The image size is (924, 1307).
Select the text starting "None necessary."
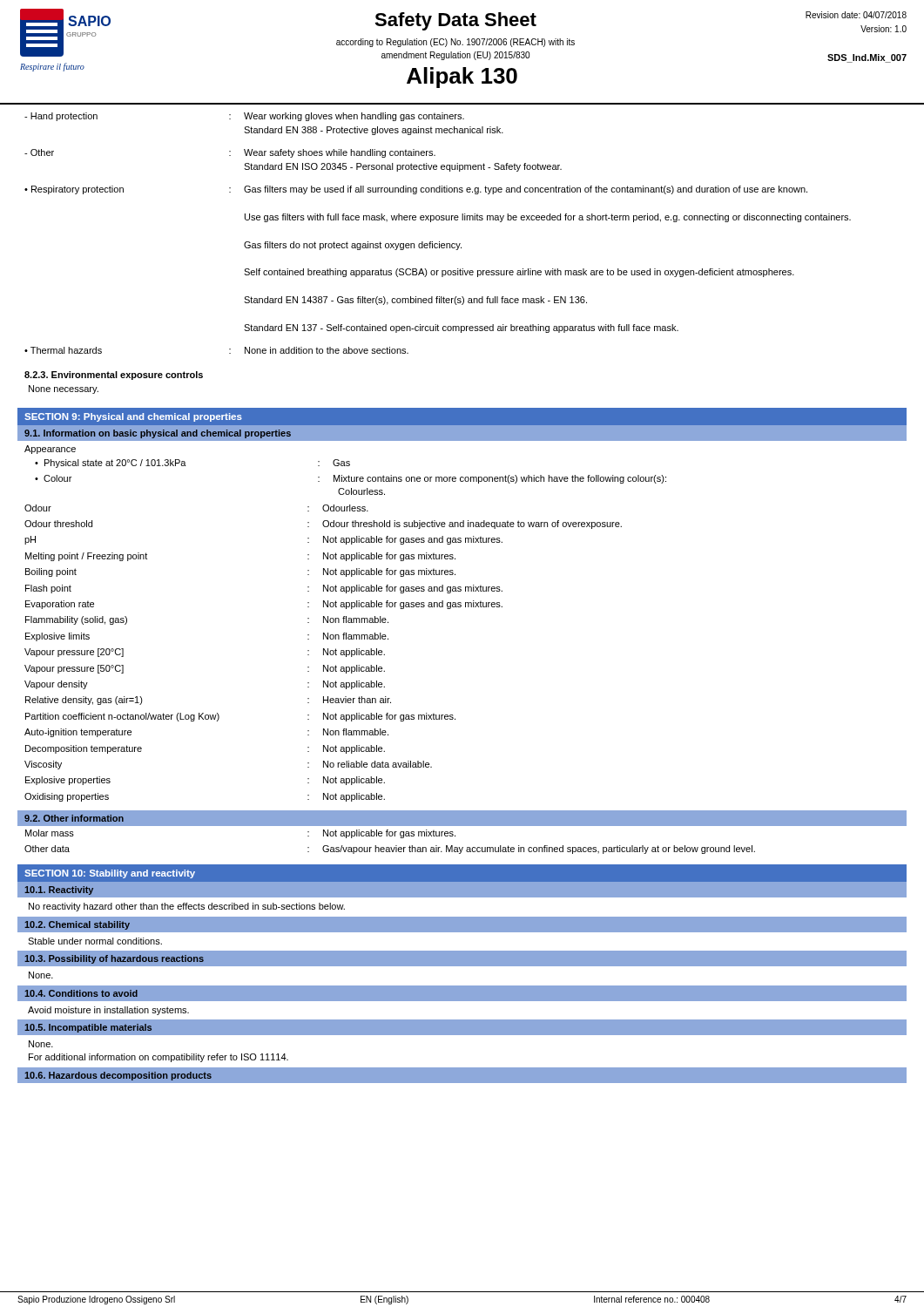pos(63,389)
